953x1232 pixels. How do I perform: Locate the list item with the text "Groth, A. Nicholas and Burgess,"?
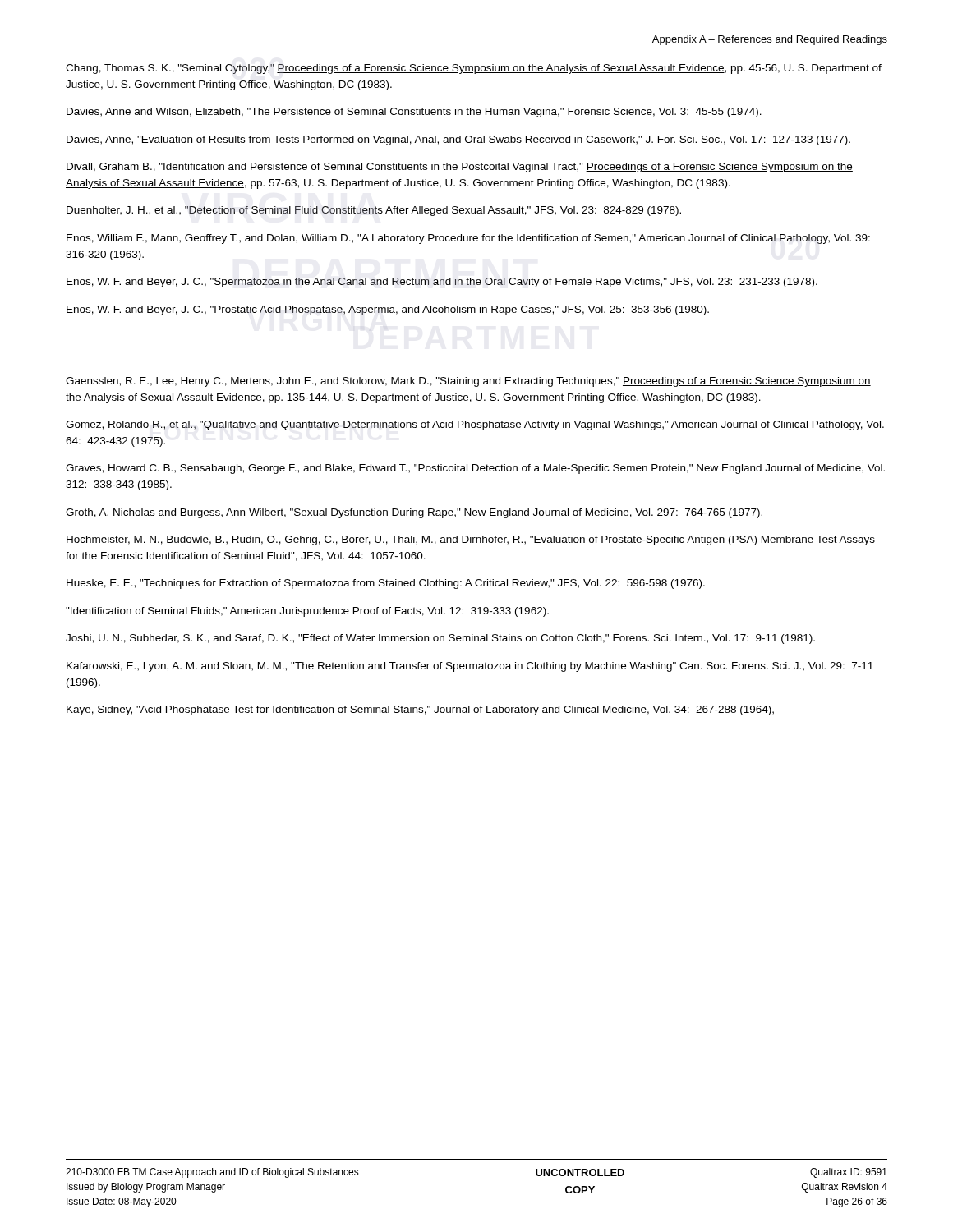[x=415, y=512]
